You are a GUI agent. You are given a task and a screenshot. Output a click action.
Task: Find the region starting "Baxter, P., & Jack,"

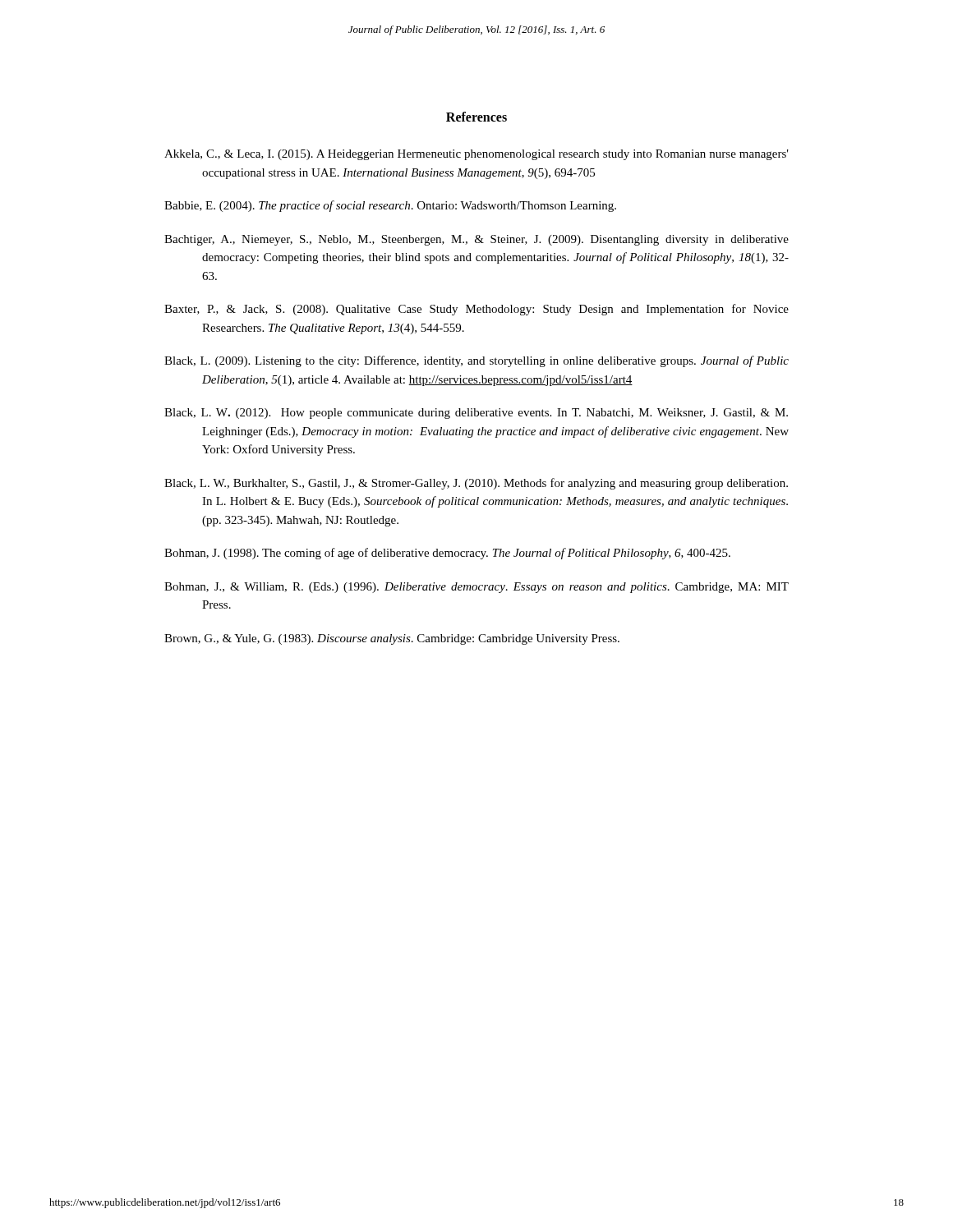tap(476, 318)
